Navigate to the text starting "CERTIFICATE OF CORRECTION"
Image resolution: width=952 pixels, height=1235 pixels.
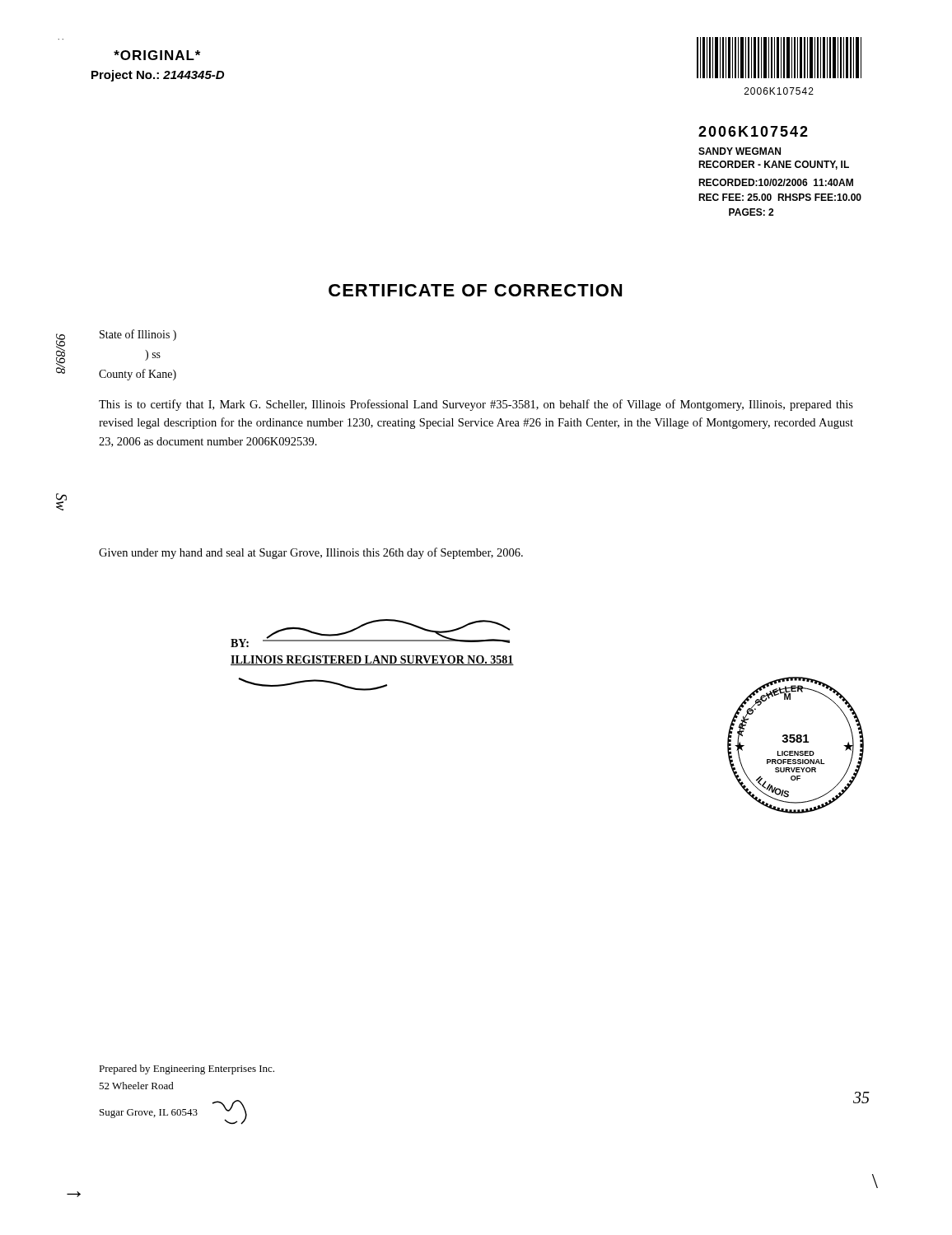[x=476, y=290]
